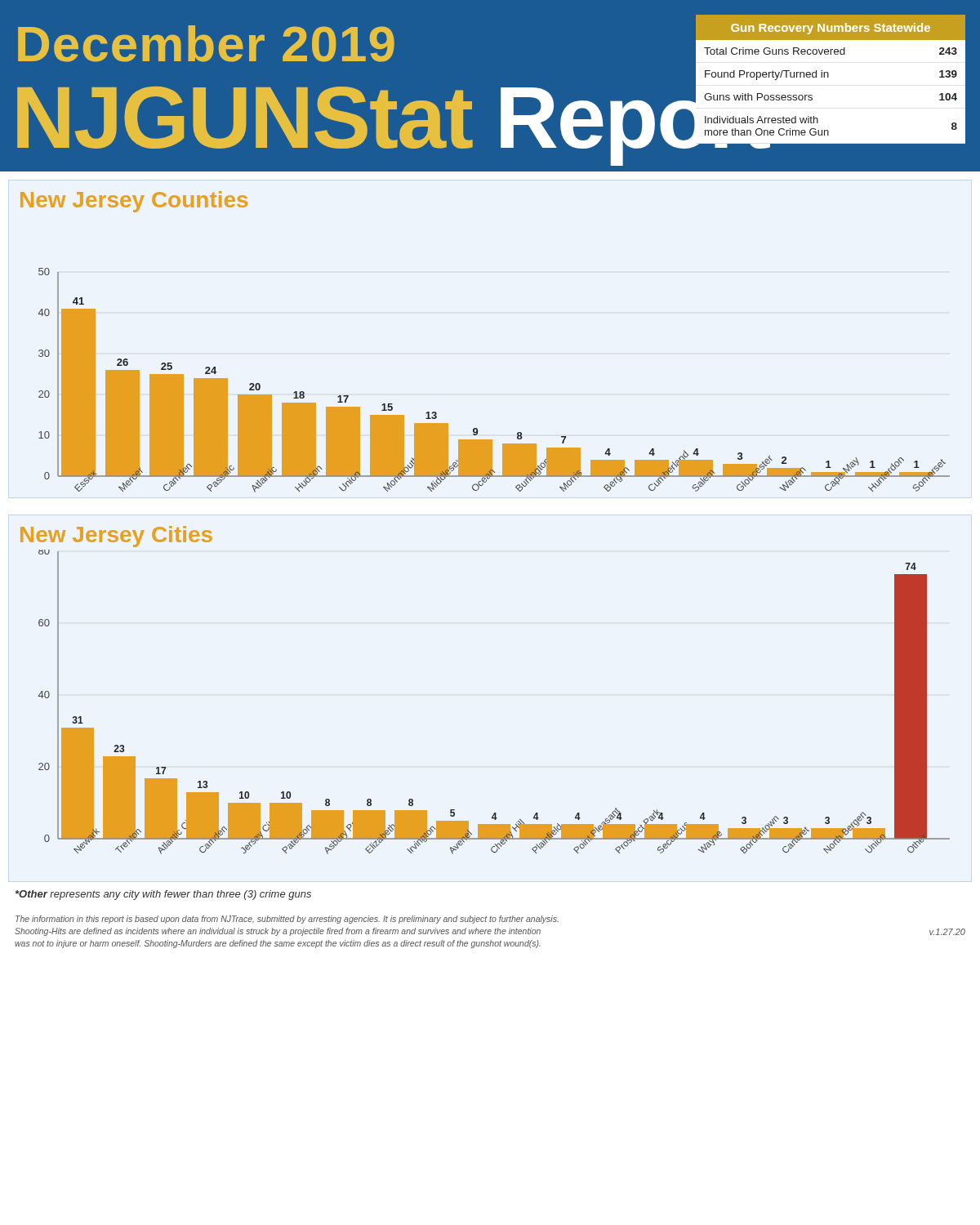Point to the block beginning "Other represents any city with"

click(163, 894)
